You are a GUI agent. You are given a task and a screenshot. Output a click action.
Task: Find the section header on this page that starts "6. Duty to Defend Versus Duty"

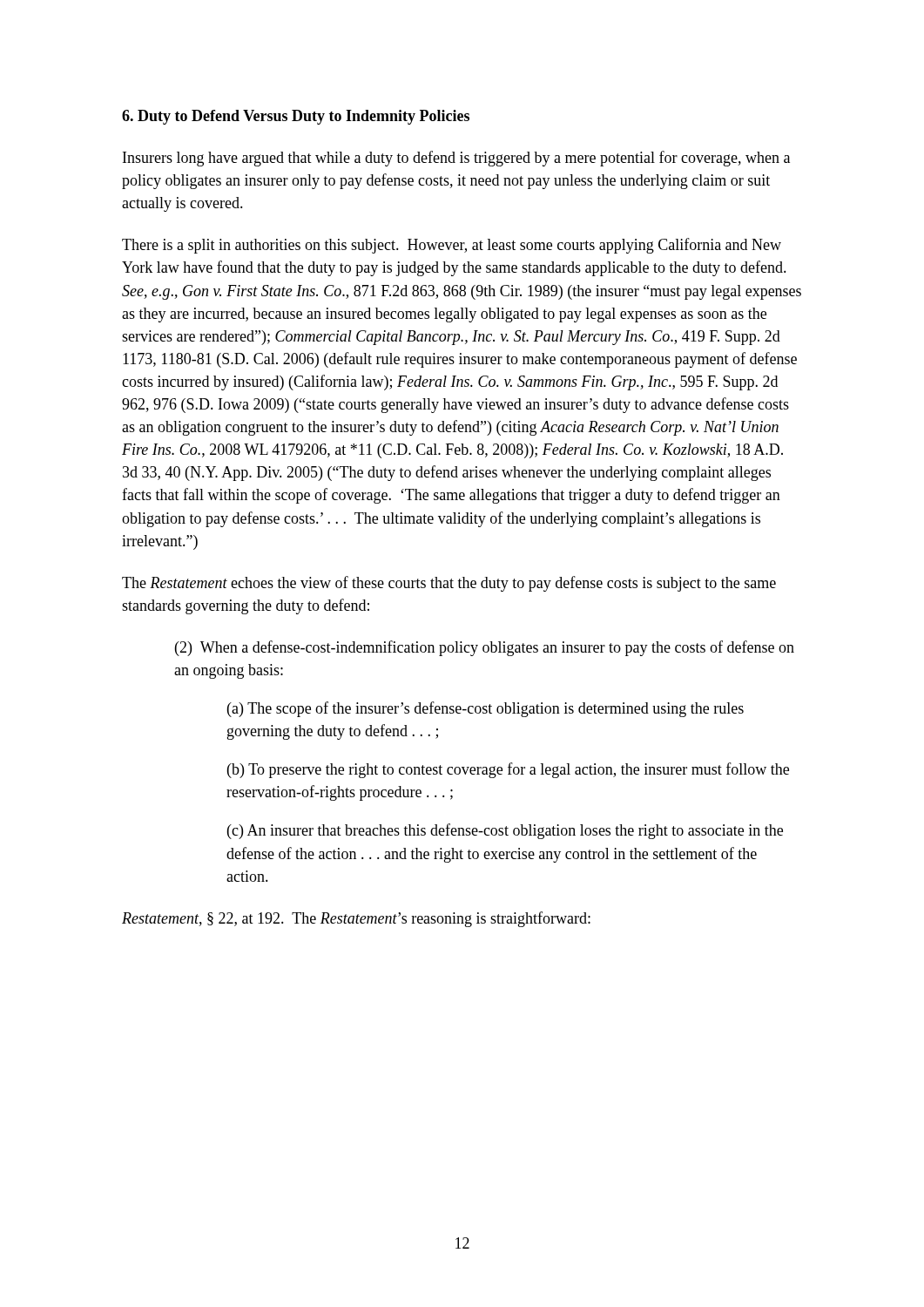[296, 116]
